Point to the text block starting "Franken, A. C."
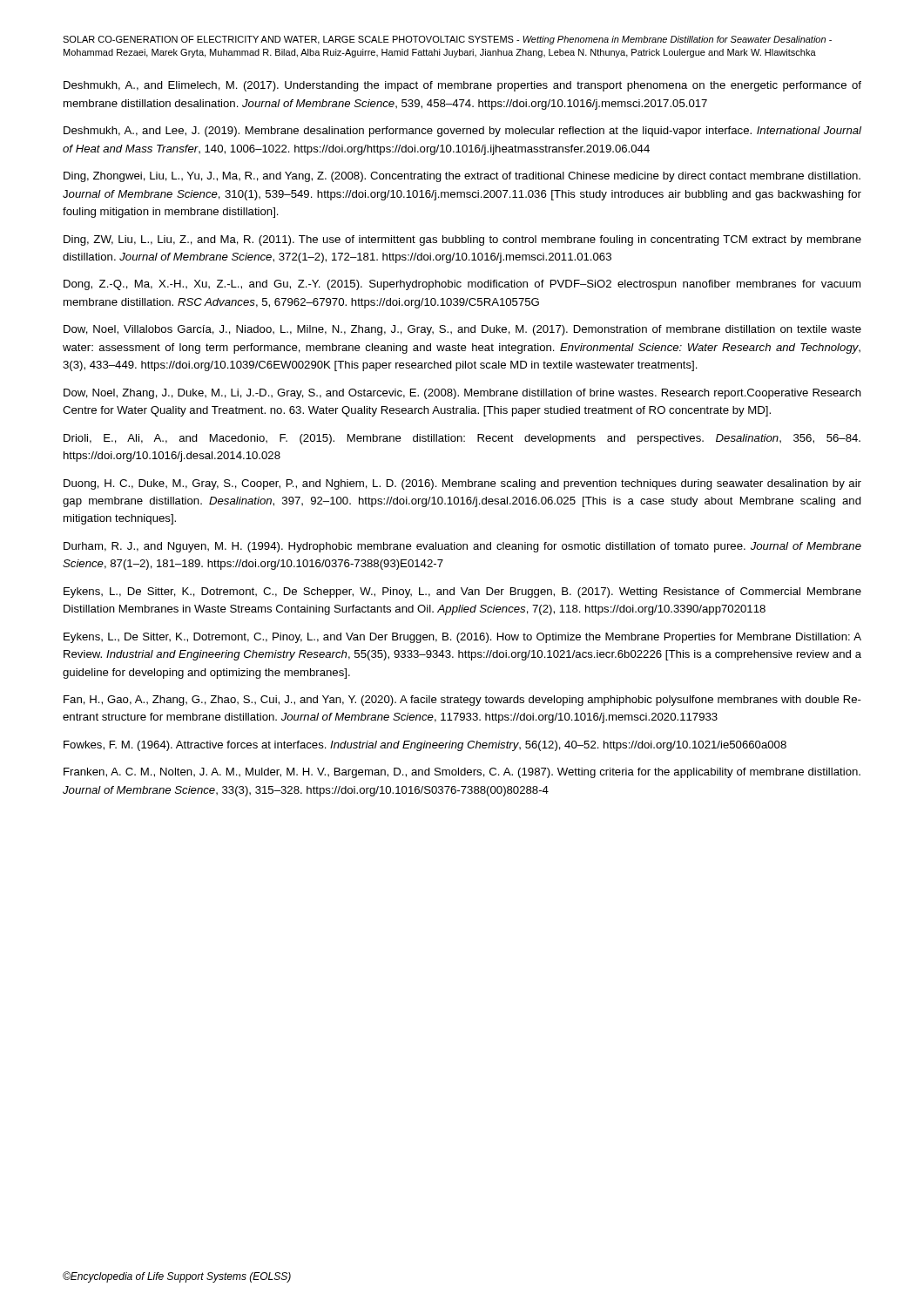The image size is (924, 1307). (462, 781)
